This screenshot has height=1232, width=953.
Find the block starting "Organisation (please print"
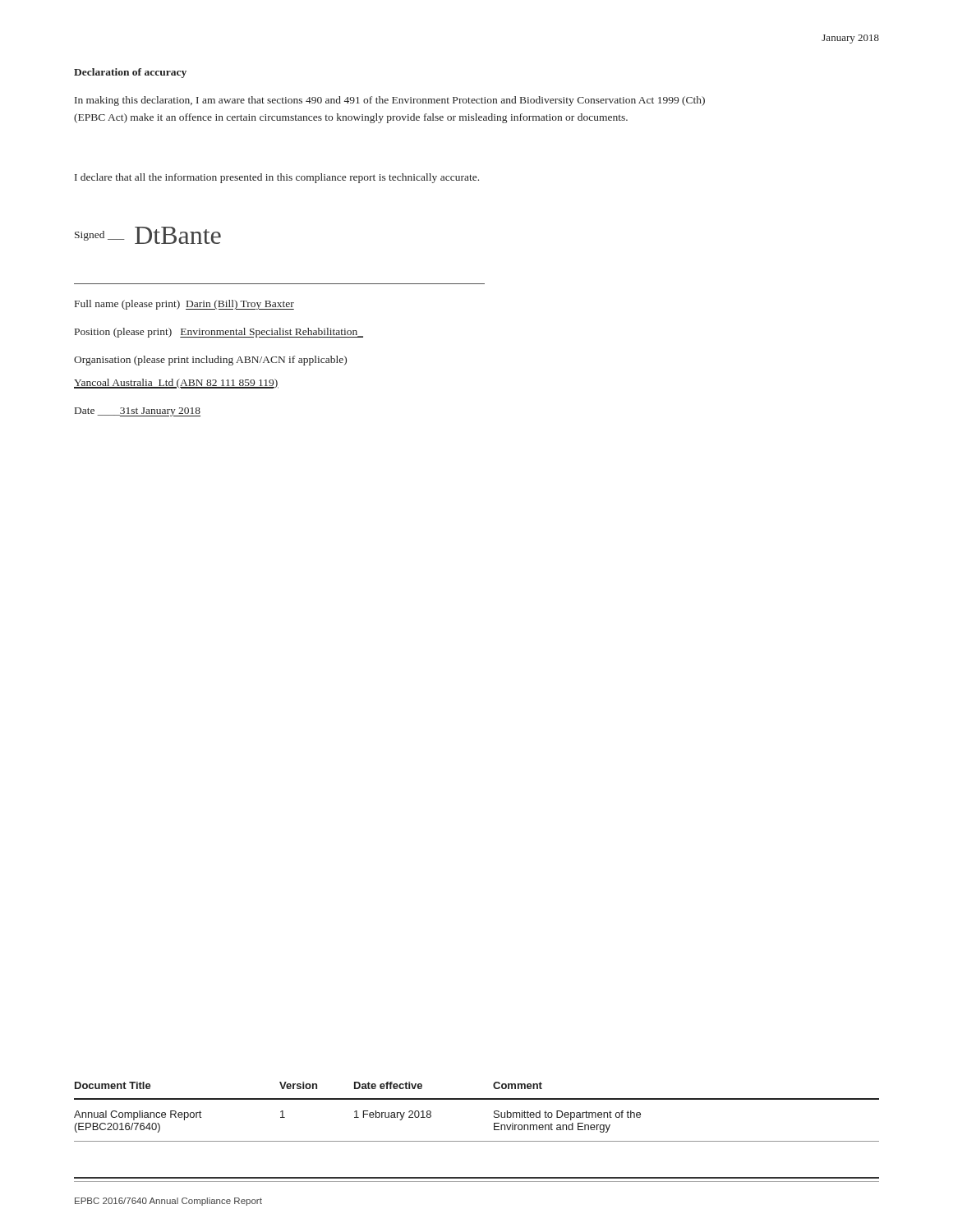(x=211, y=359)
